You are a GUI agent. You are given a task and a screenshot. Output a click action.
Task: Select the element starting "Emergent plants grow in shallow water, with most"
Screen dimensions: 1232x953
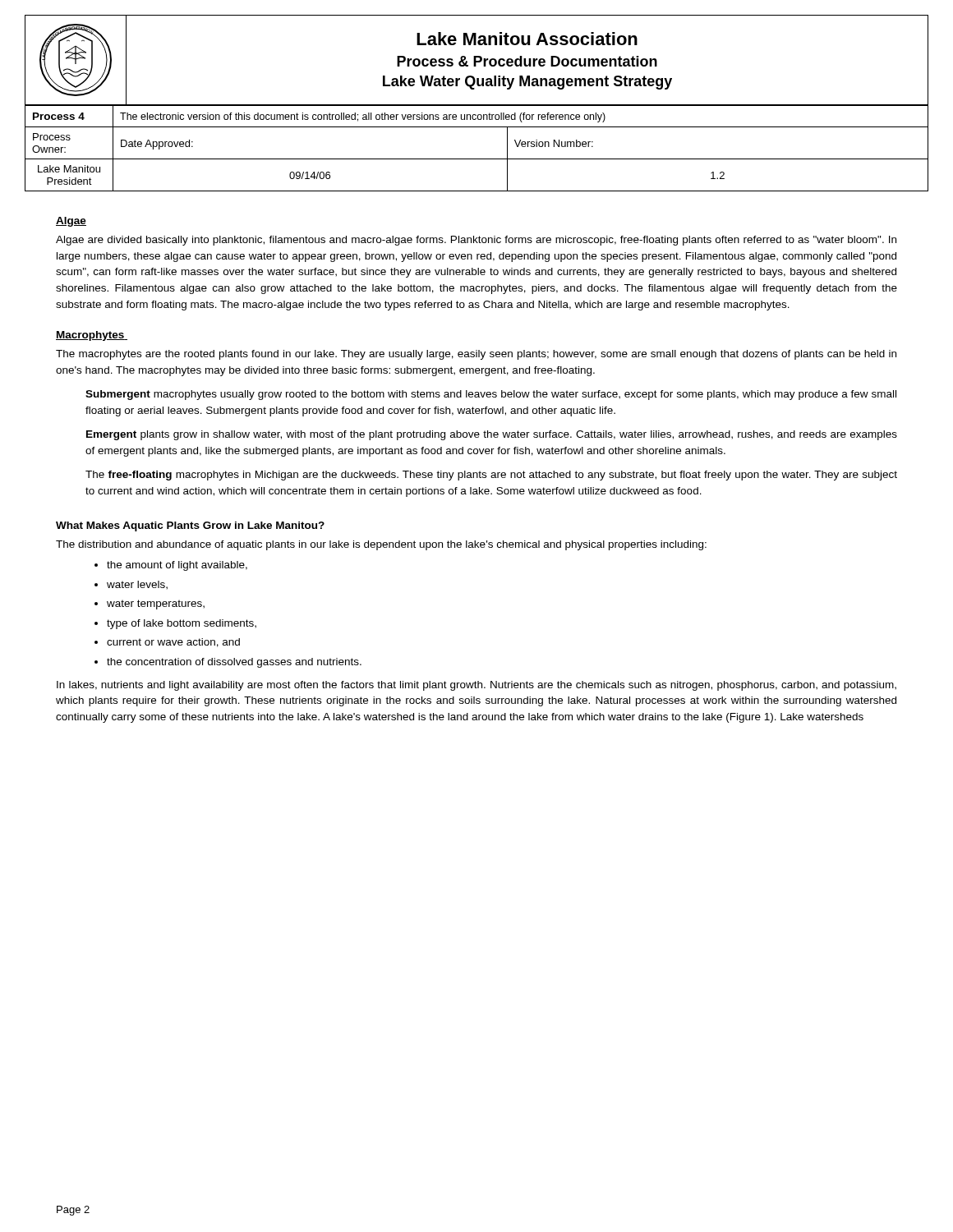point(491,443)
